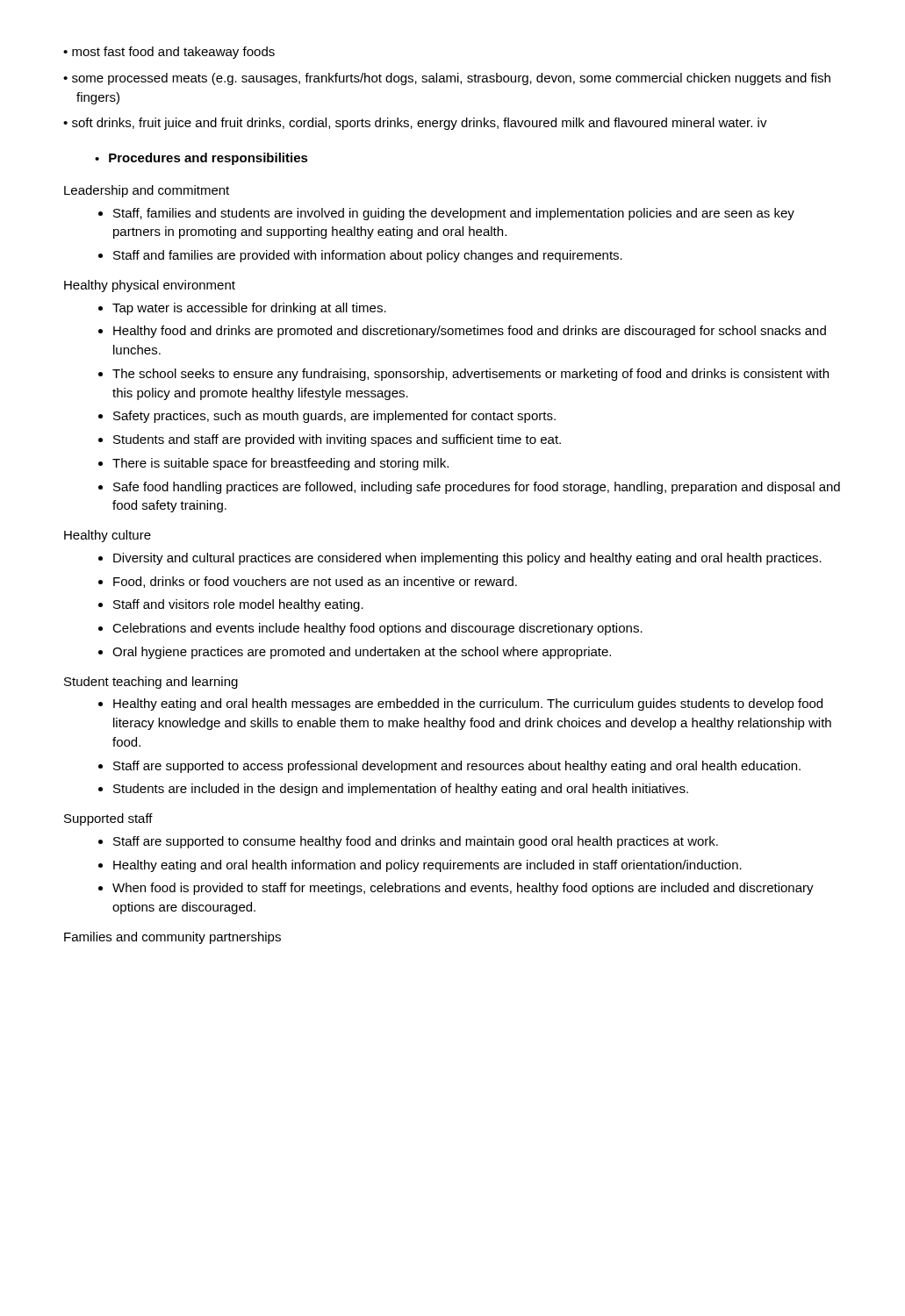Select the text that reads "Supported staff"

[x=108, y=818]
